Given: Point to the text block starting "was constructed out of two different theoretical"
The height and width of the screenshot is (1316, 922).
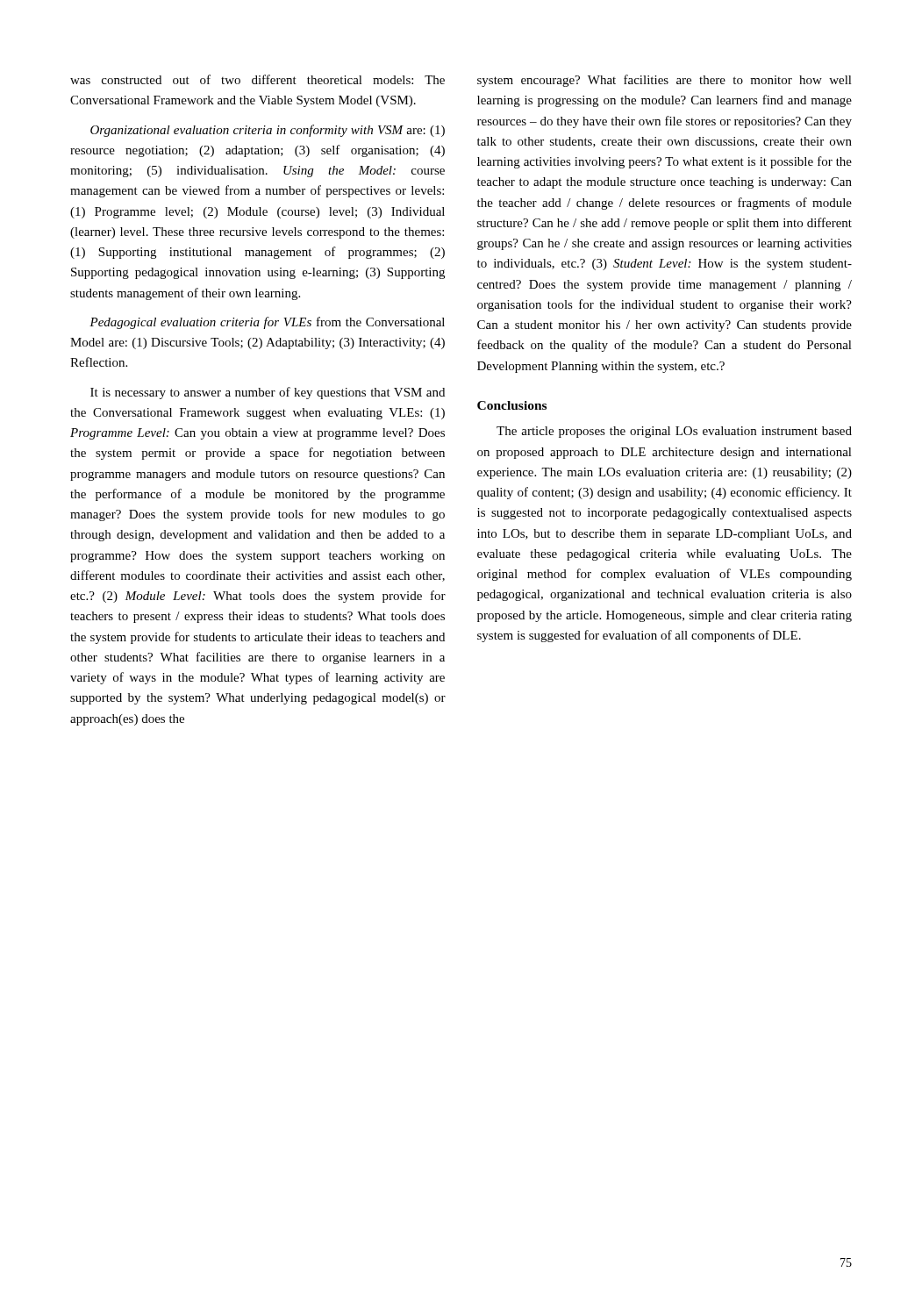Looking at the screenshot, I should pyautogui.click(x=258, y=399).
